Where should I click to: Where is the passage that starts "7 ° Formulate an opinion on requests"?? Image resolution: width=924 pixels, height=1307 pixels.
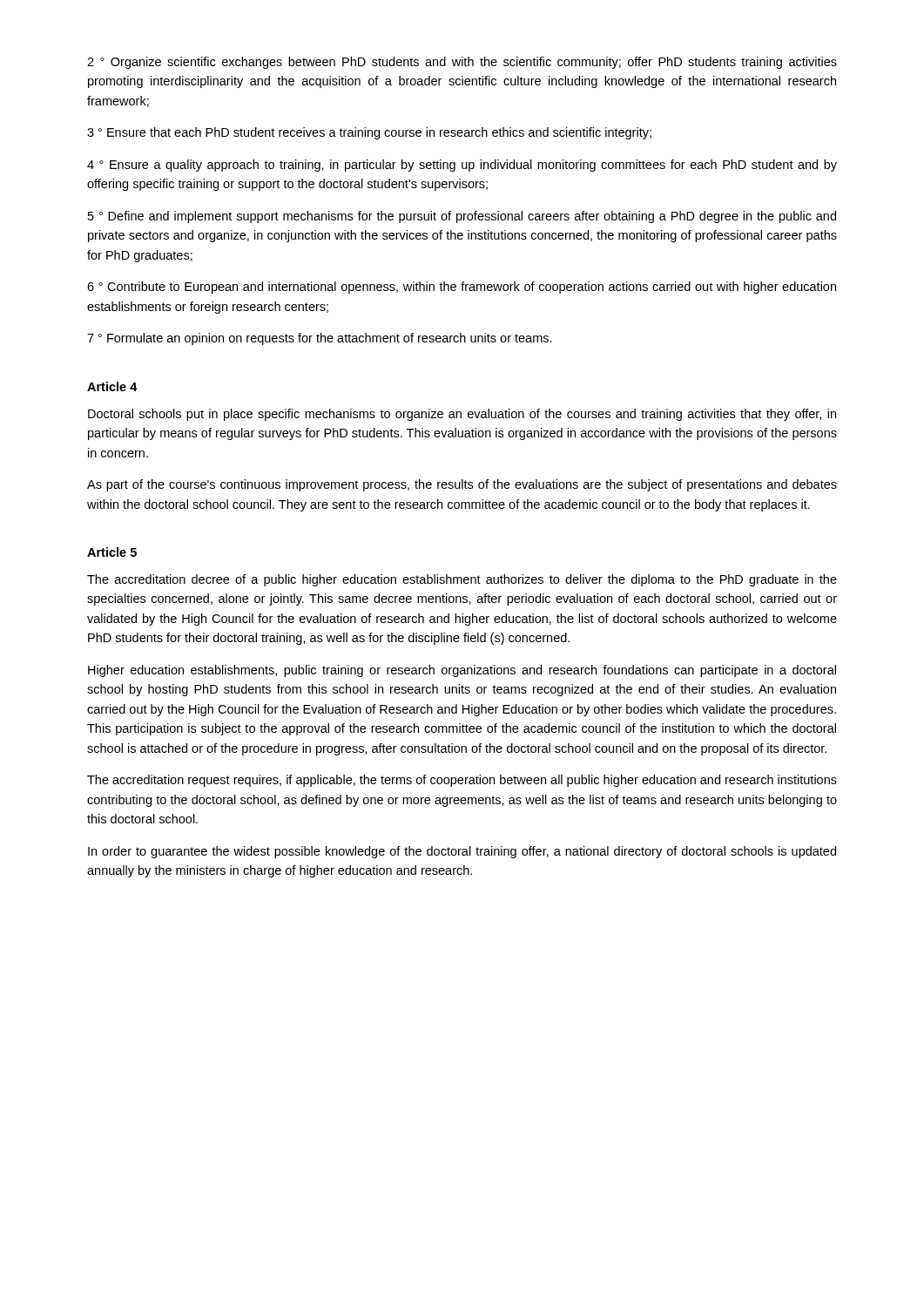[x=320, y=338]
